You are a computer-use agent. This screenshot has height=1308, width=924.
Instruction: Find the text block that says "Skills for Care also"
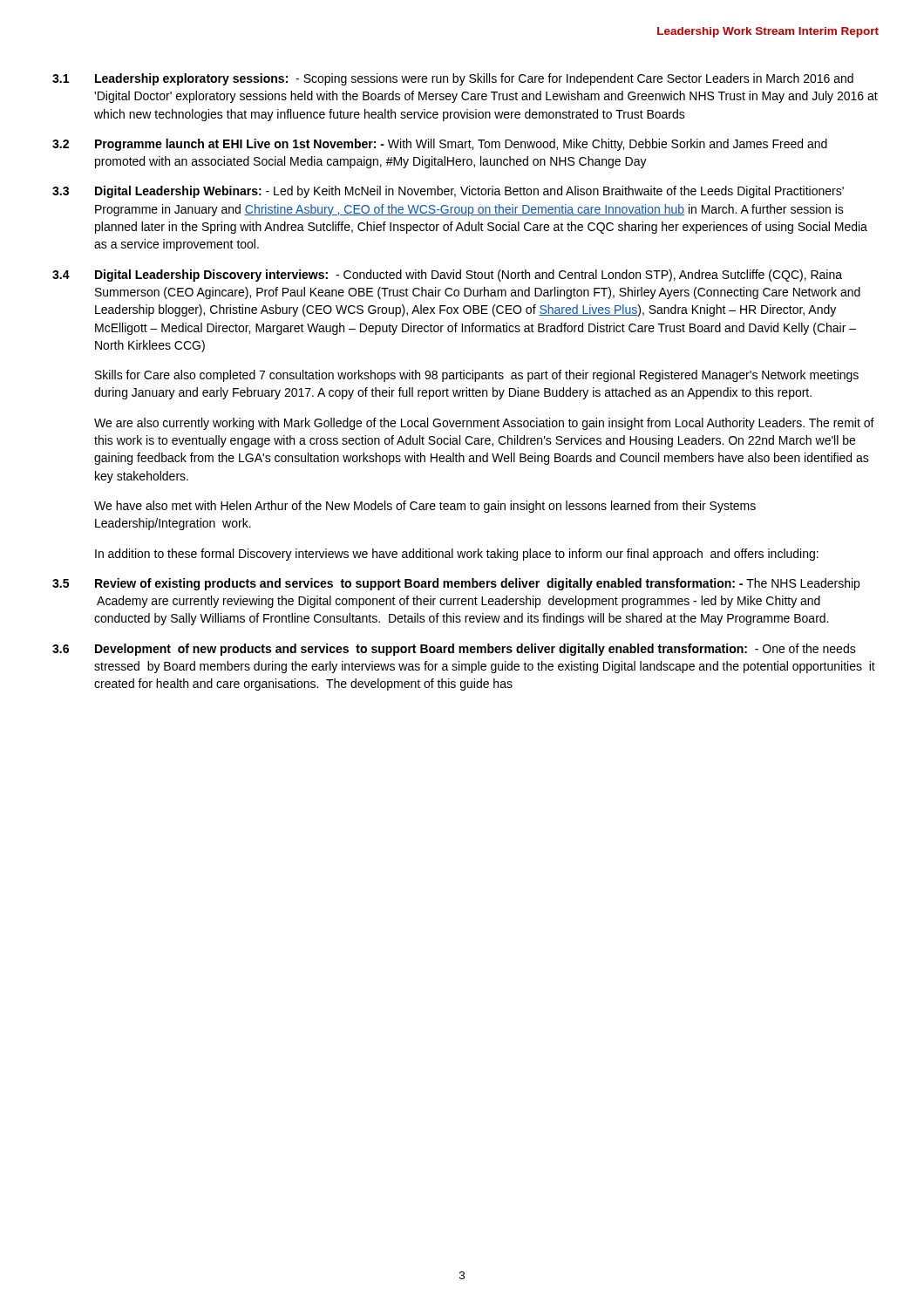(x=477, y=384)
